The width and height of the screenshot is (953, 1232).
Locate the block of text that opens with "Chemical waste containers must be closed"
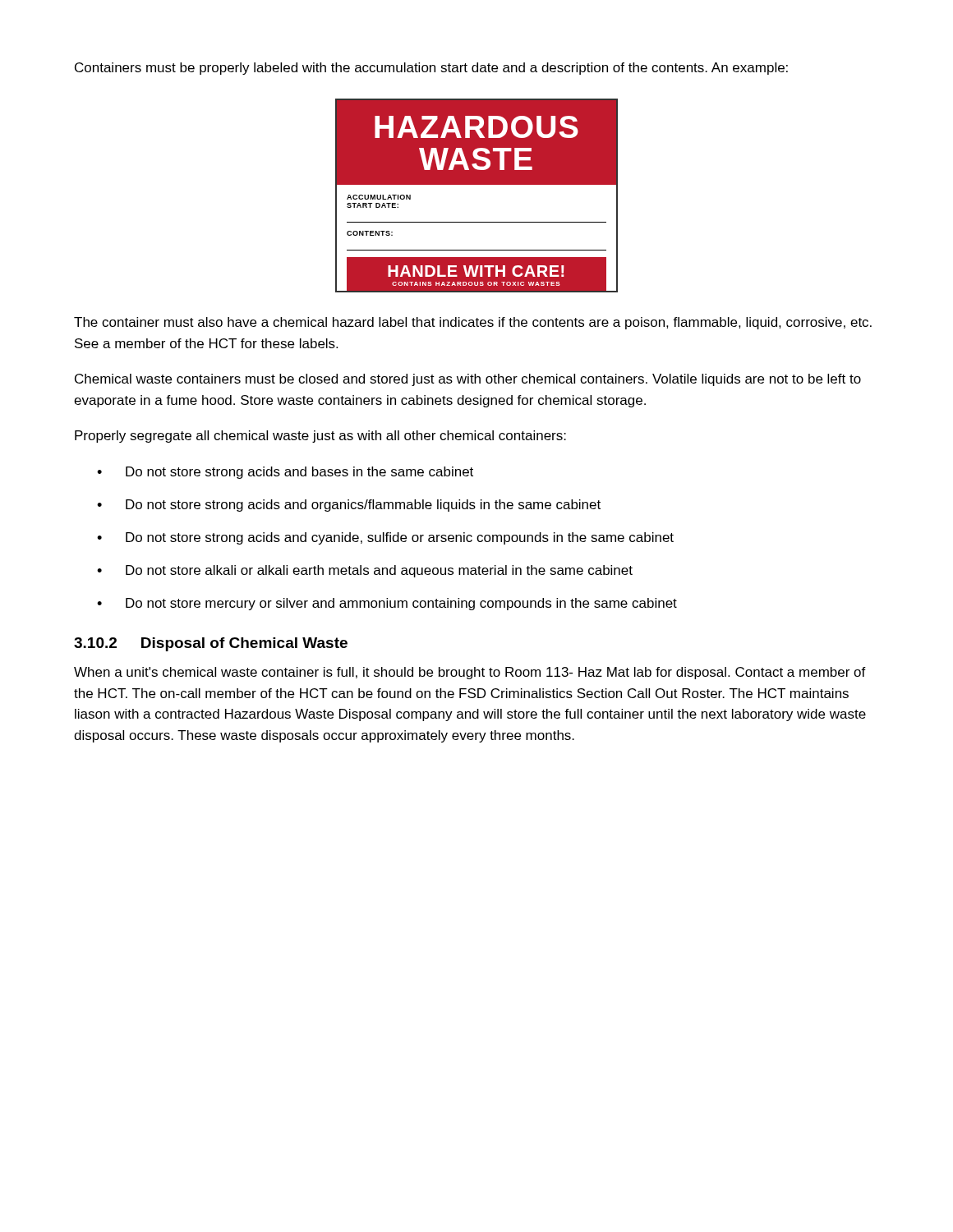tap(468, 390)
